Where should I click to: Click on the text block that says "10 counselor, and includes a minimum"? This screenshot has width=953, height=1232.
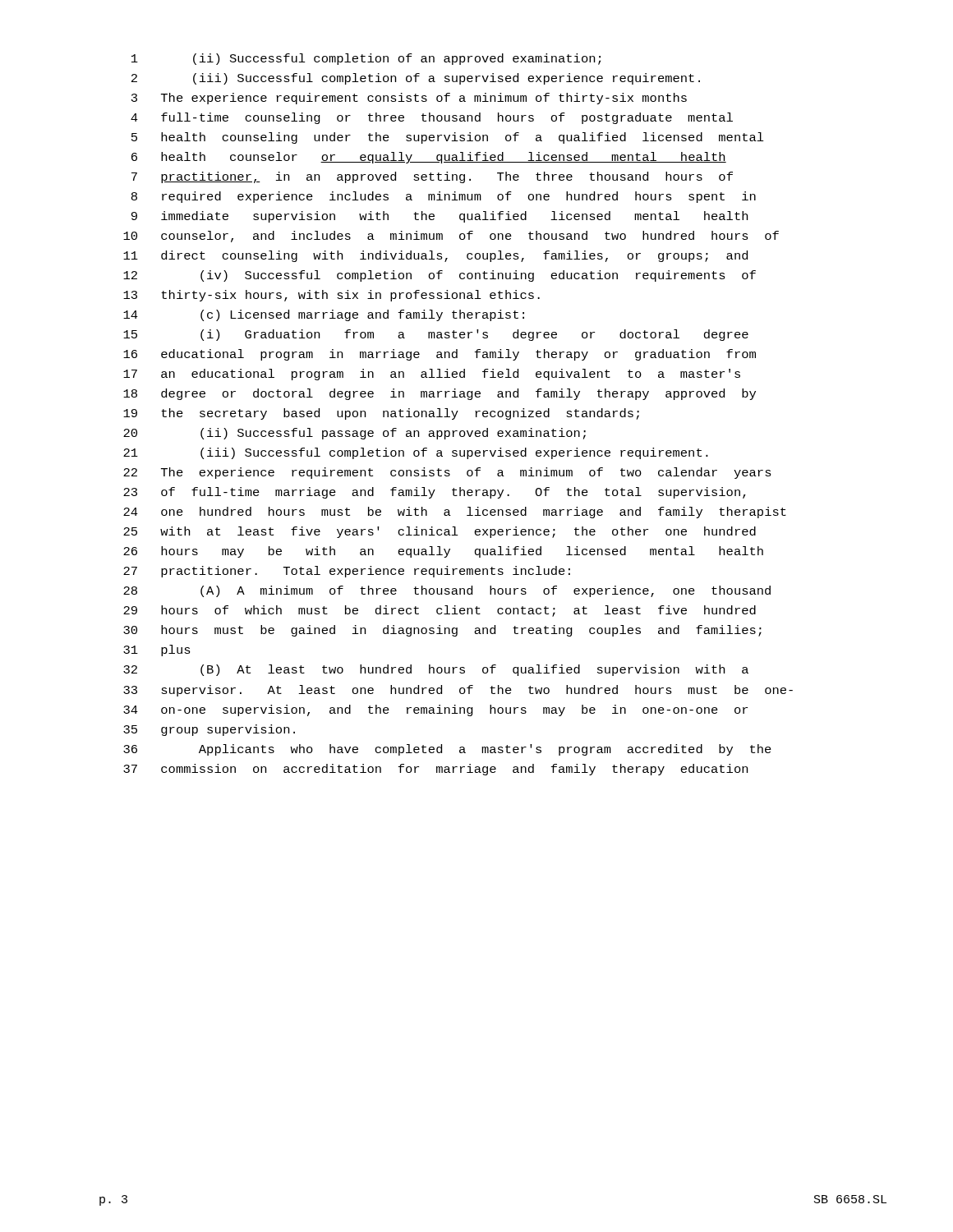pos(493,237)
